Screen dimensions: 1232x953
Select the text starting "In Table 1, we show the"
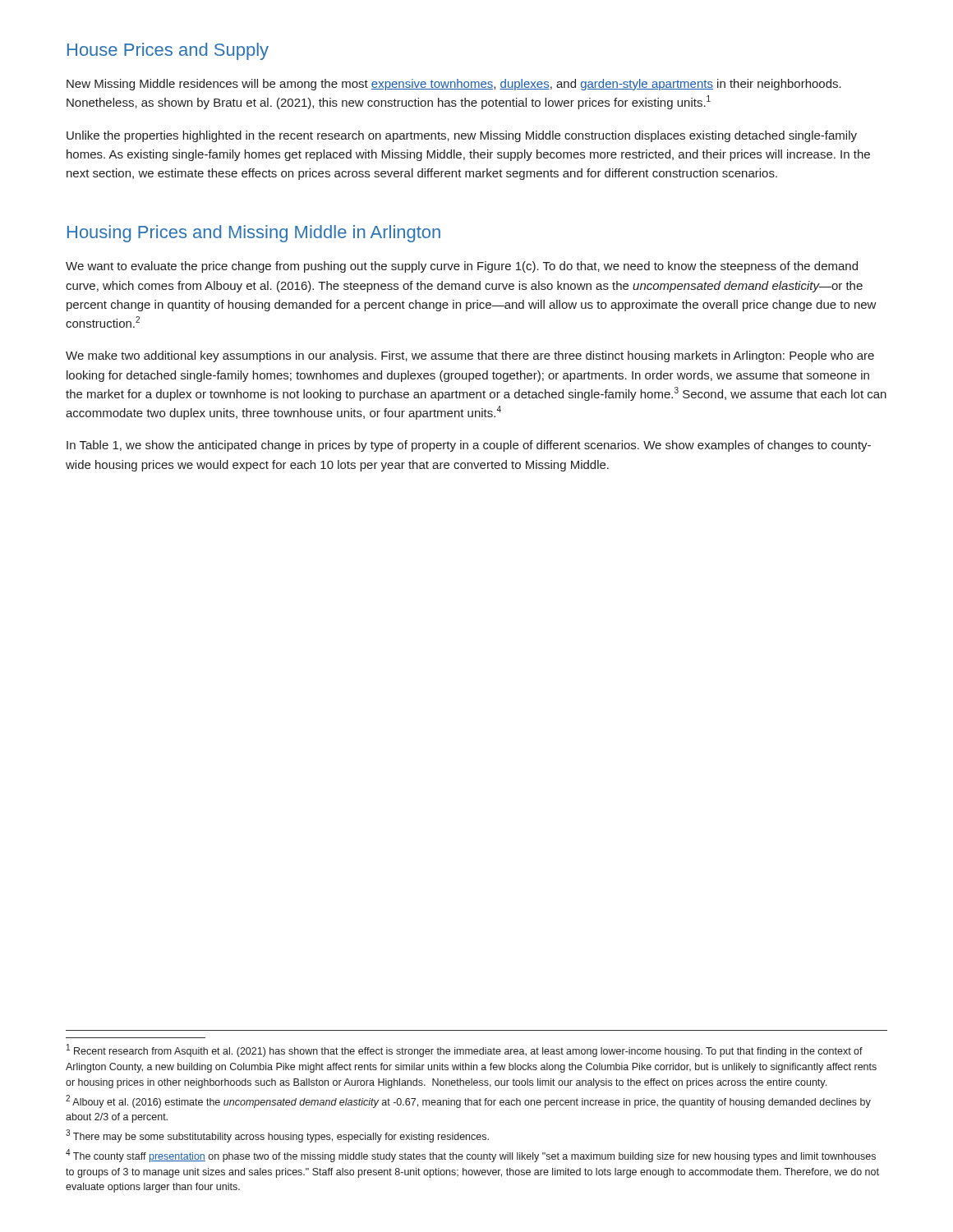coord(469,454)
